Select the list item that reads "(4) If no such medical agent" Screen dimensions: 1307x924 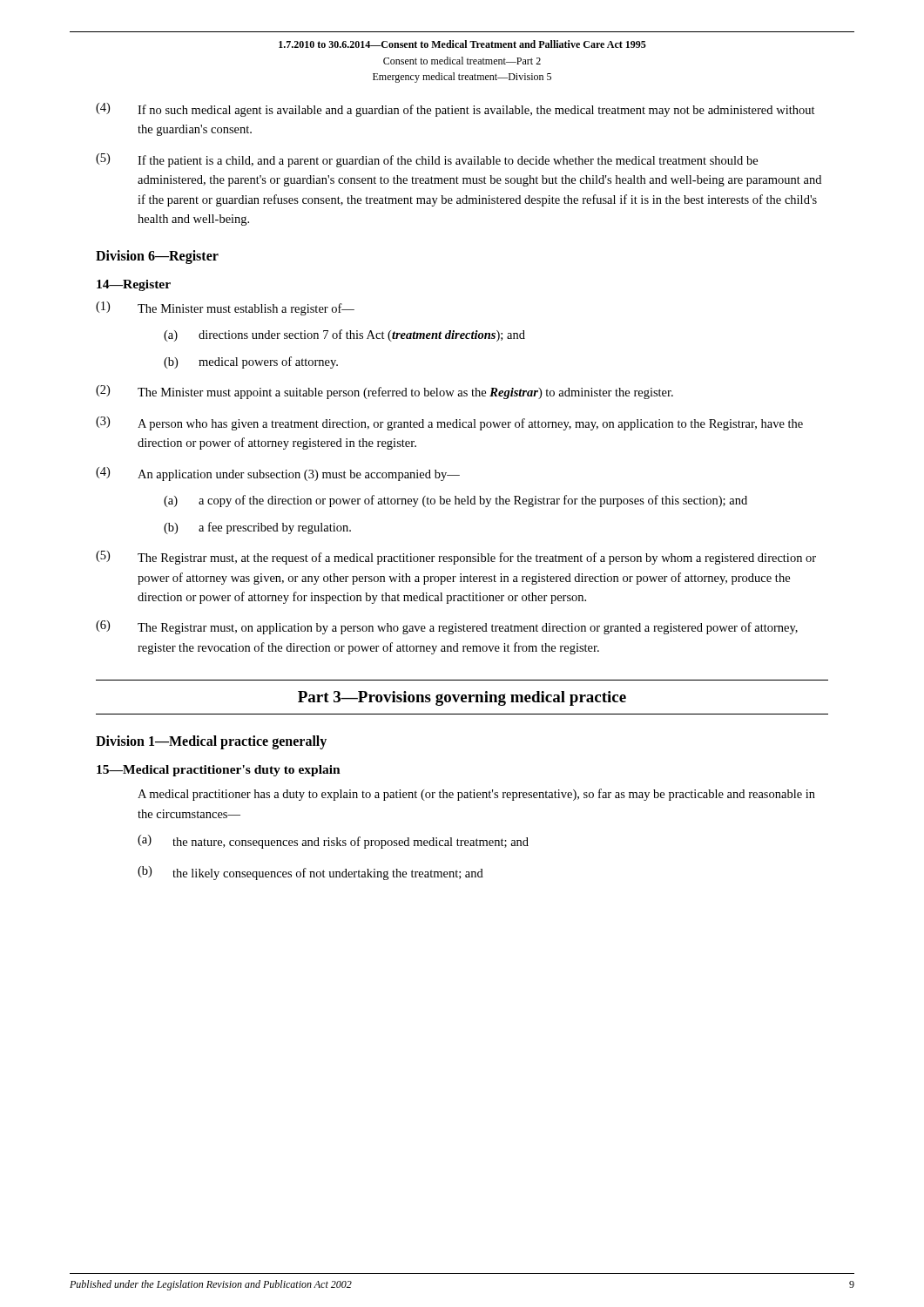462,120
